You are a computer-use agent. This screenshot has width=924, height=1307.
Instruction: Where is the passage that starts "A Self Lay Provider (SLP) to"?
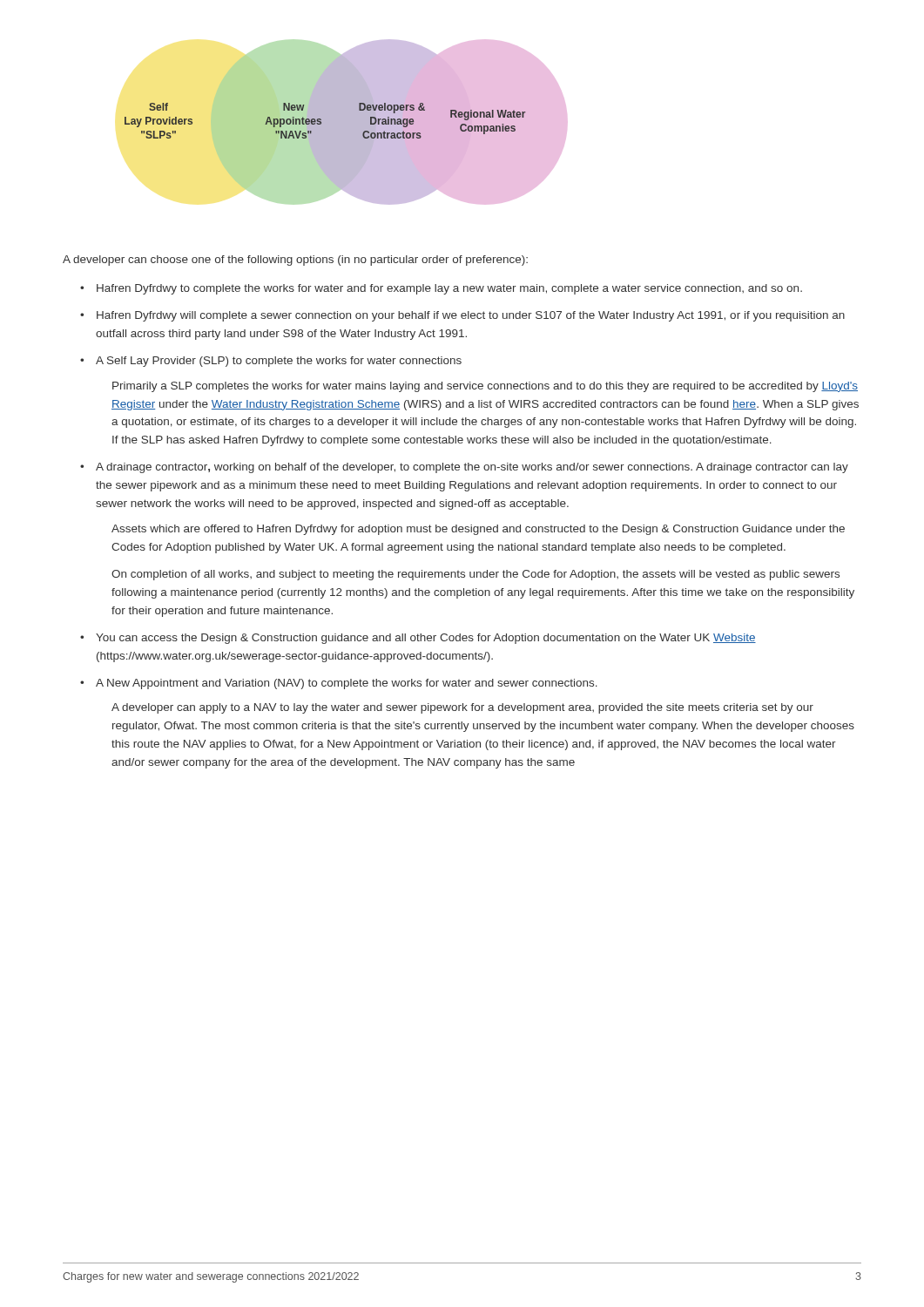pyautogui.click(x=479, y=402)
